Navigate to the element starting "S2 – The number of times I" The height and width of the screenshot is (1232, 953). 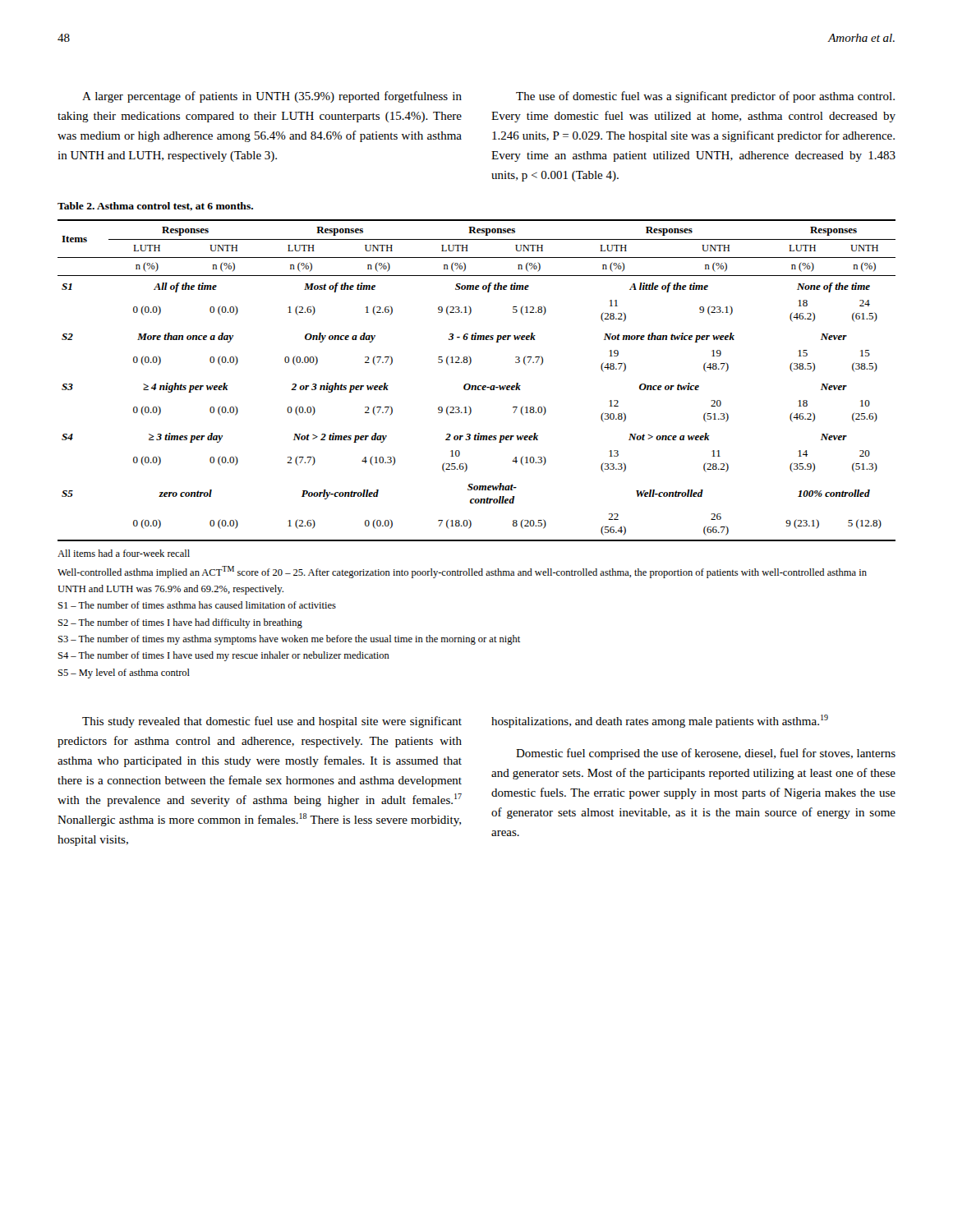click(180, 622)
